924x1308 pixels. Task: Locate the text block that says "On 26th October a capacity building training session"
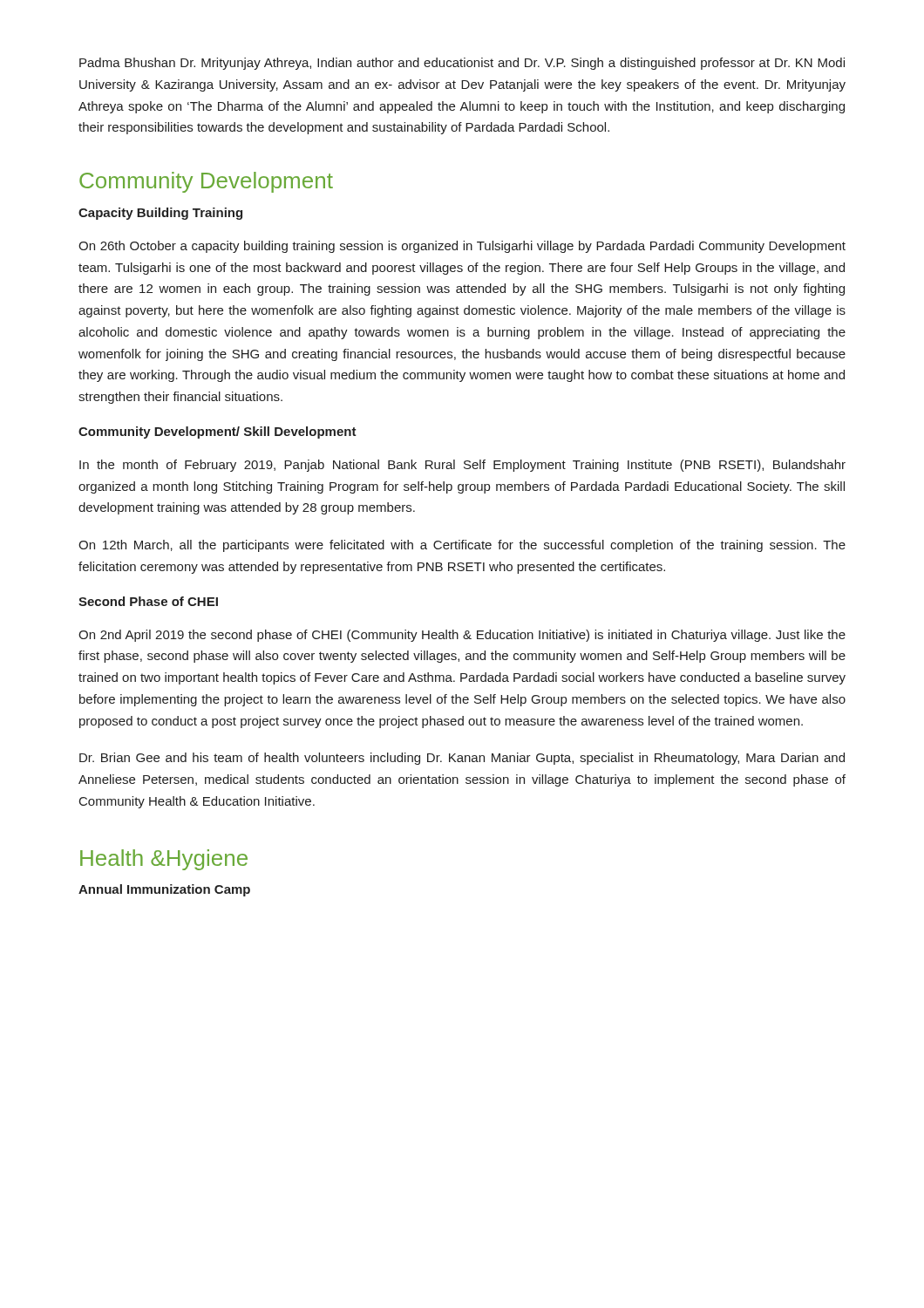click(x=462, y=321)
